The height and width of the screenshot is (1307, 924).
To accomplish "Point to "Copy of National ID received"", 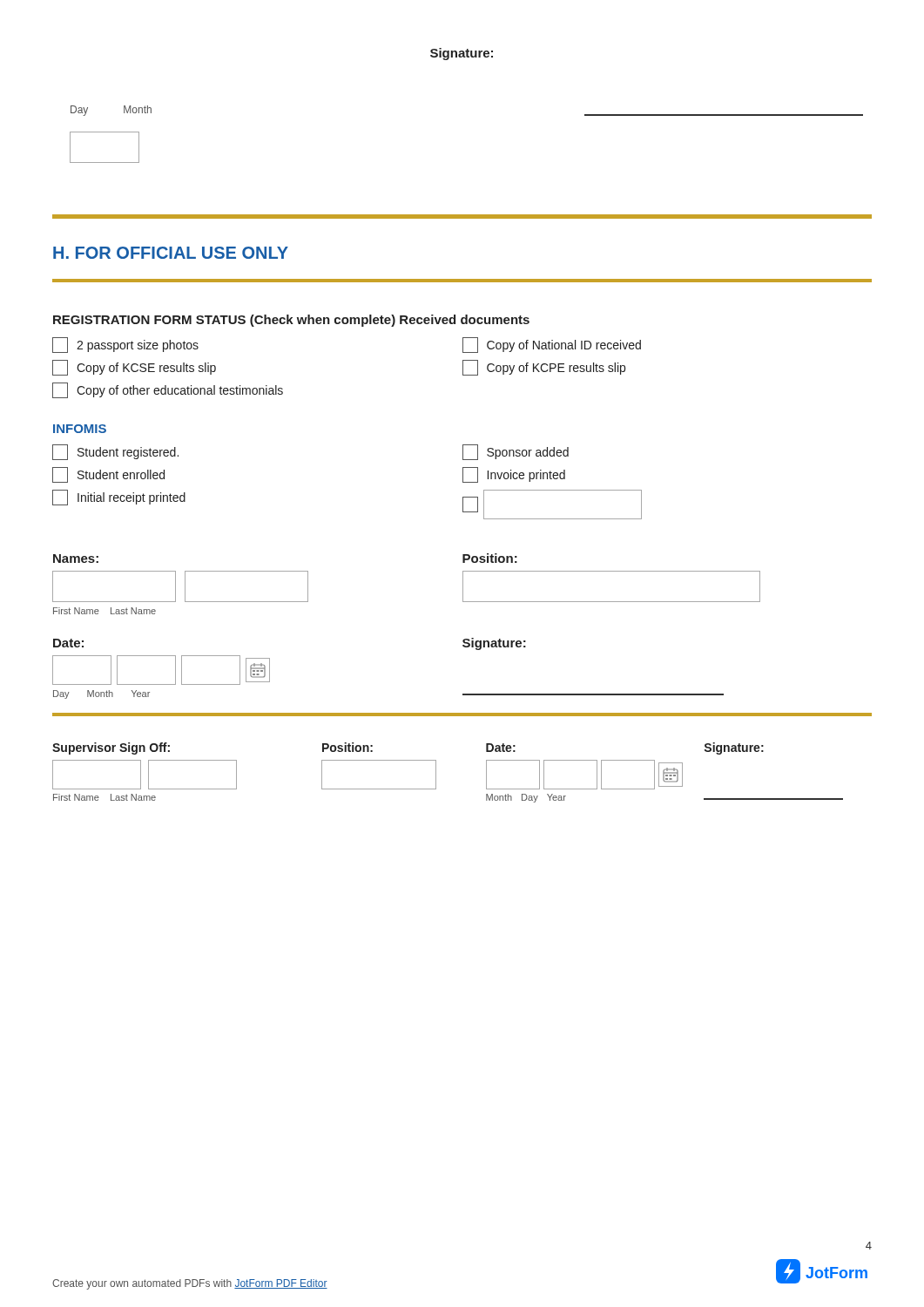I will [x=552, y=345].
